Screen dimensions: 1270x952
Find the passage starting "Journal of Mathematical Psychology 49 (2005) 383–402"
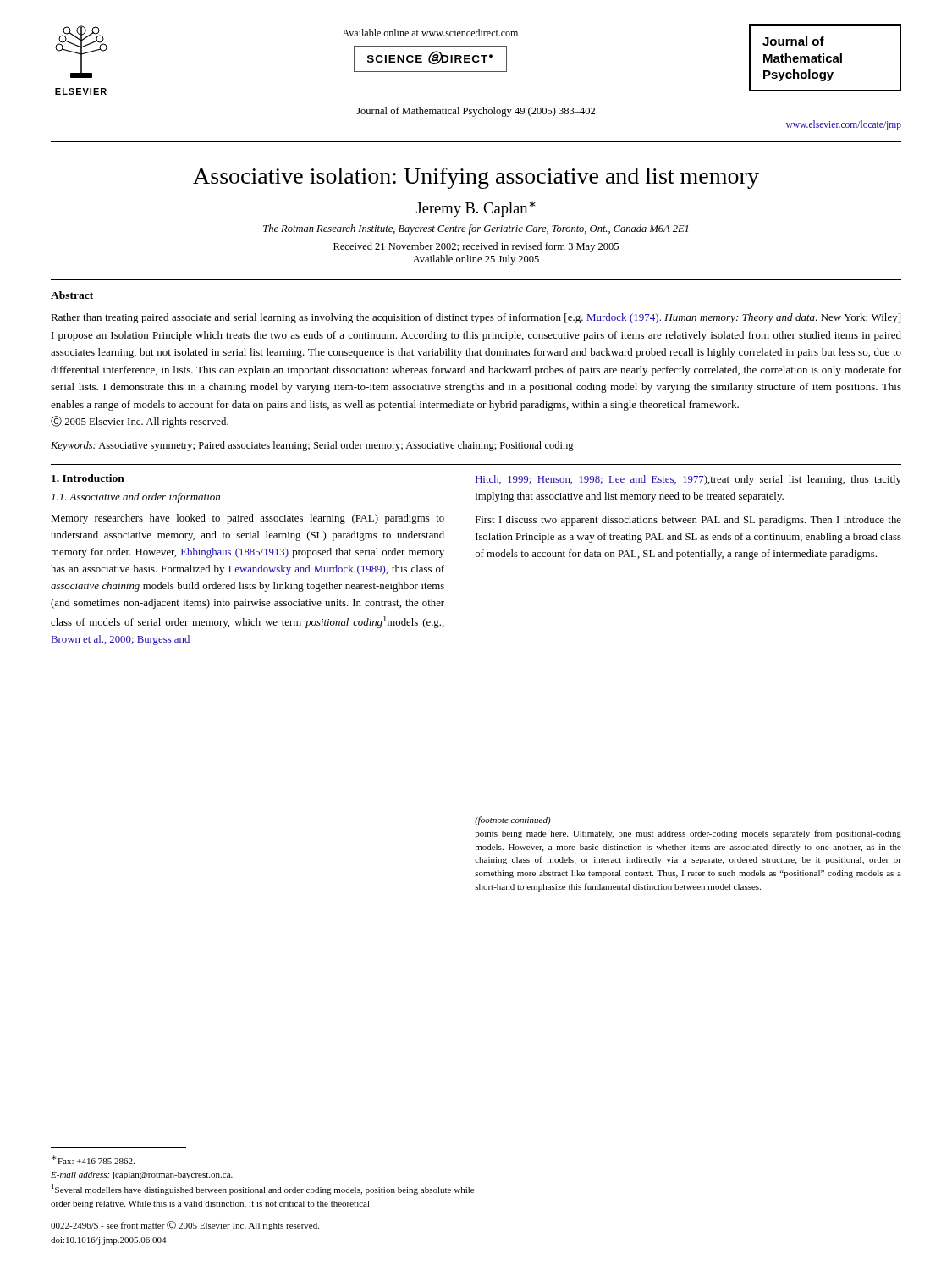[476, 111]
